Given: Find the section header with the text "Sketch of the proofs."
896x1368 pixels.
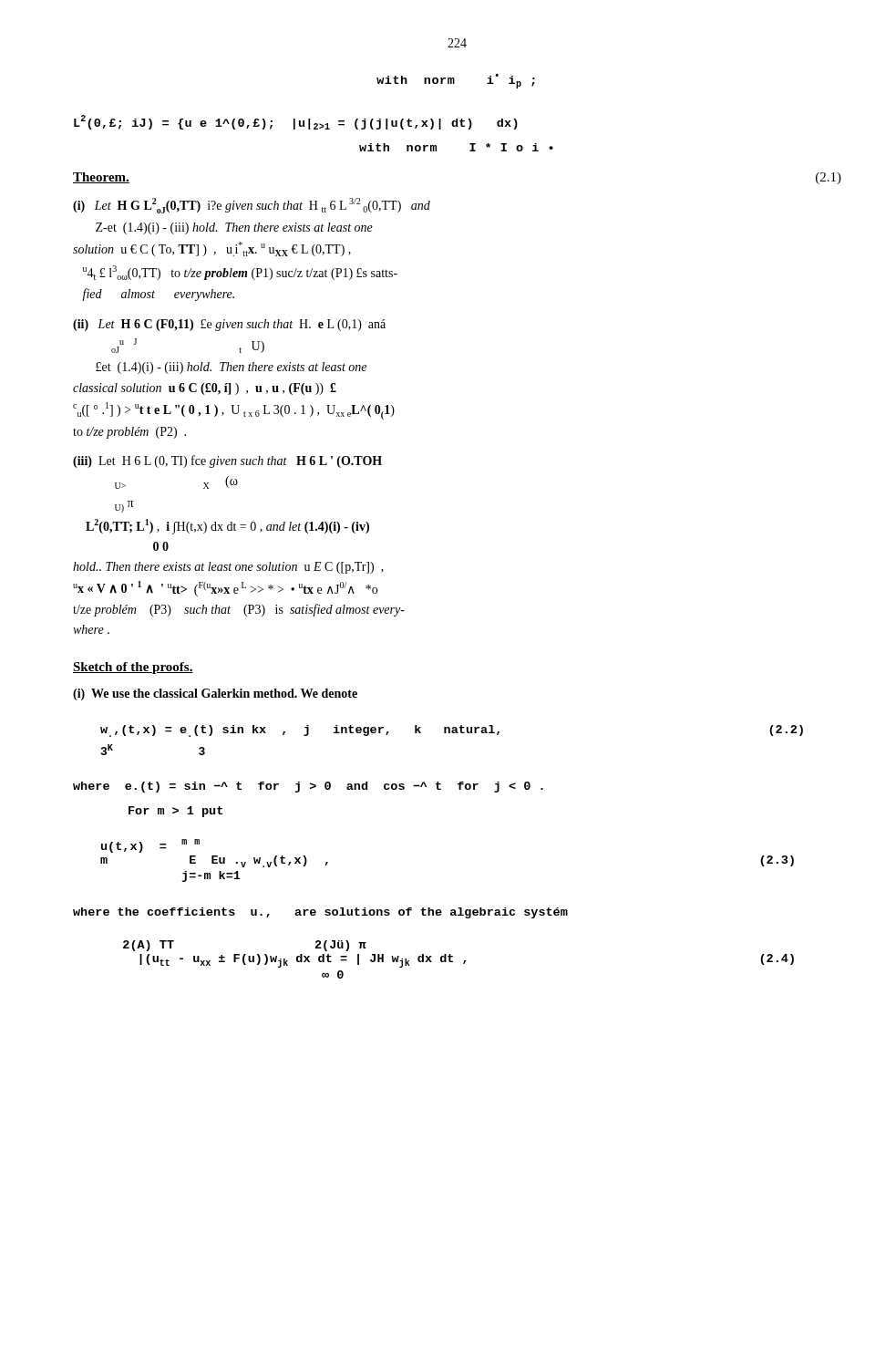Looking at the screenshot, I should click(133, 666).
